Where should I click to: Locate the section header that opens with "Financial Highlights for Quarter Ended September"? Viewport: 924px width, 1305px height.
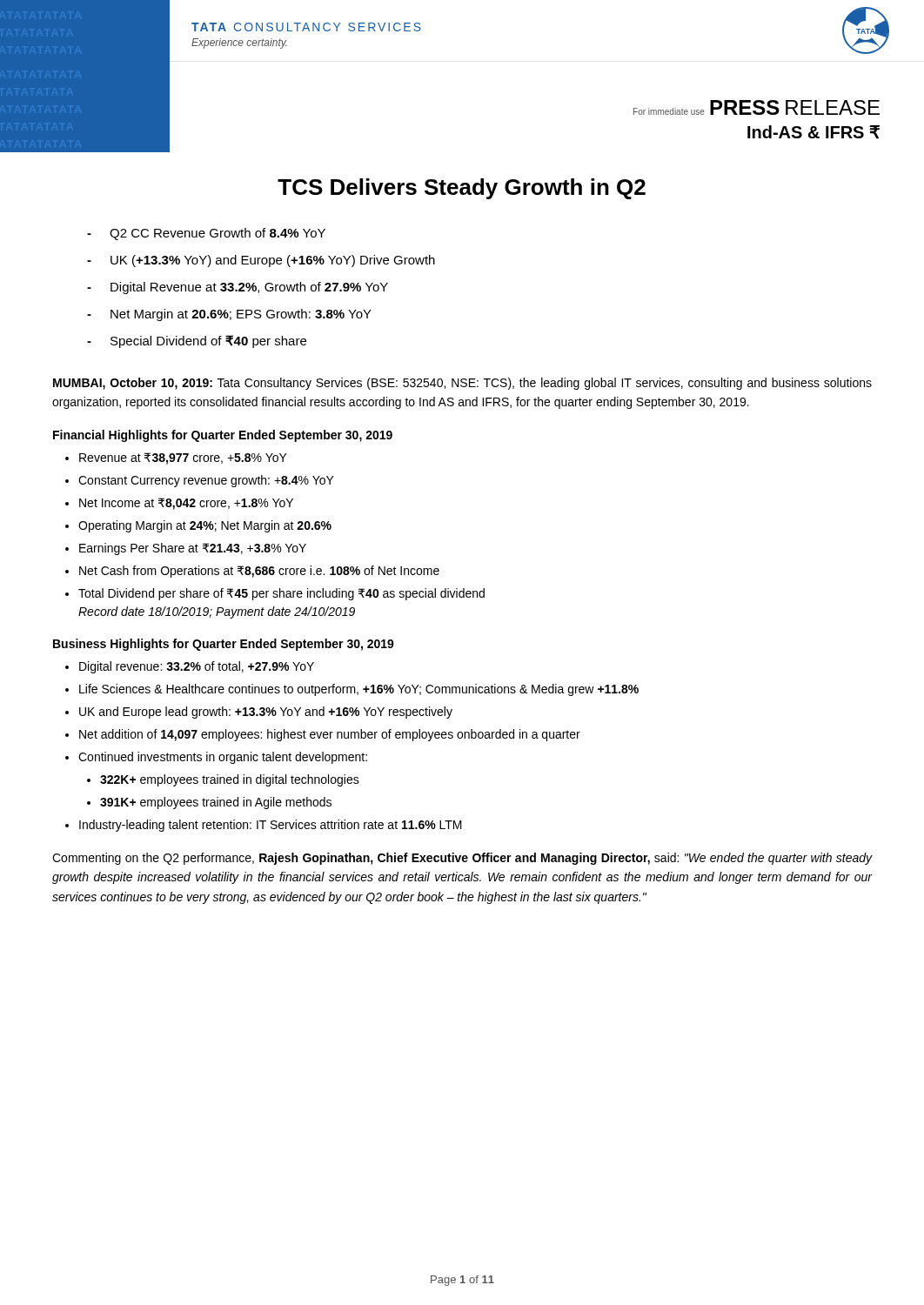point(222,435)
